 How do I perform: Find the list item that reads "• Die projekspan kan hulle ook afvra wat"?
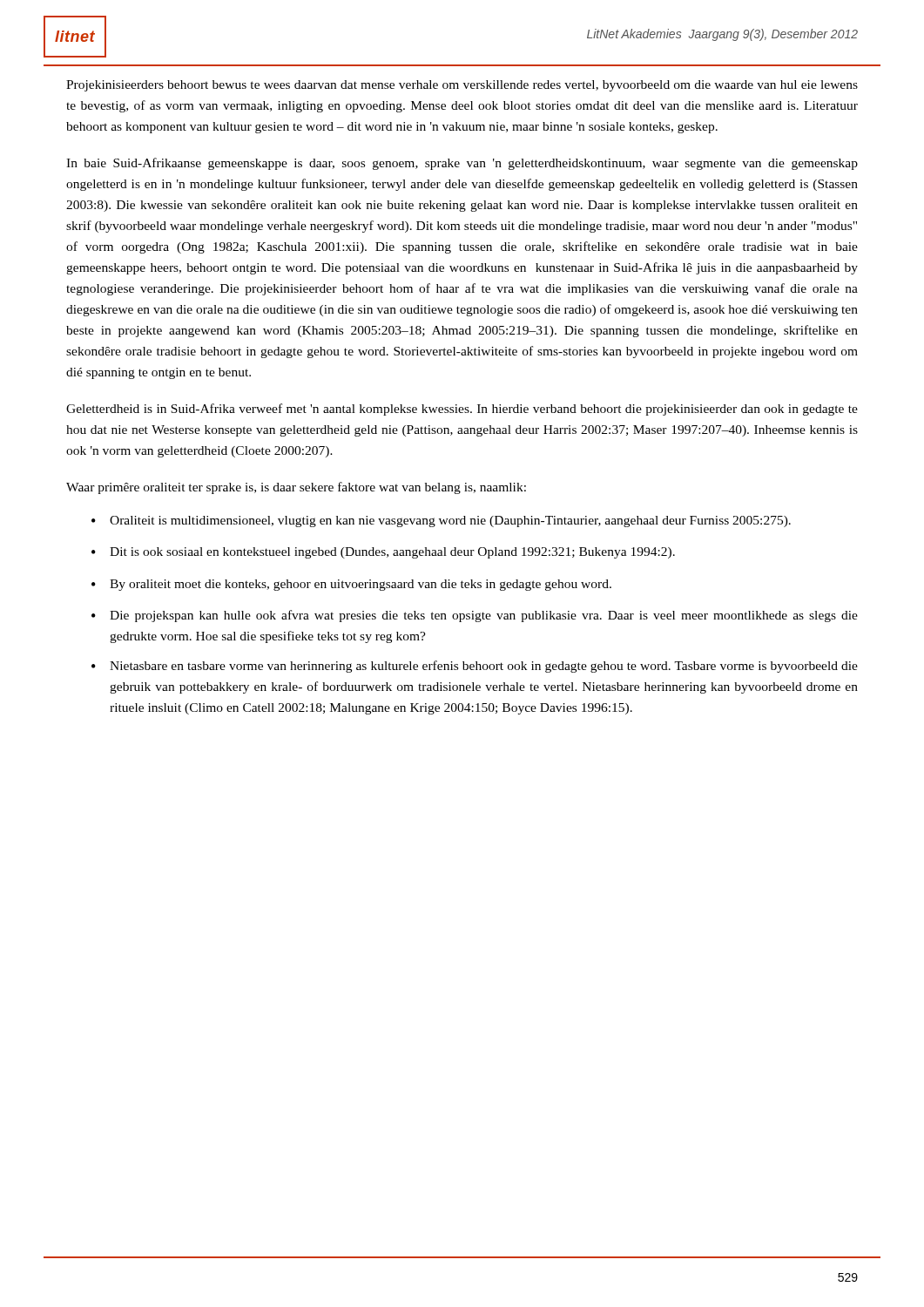coord(474,626)
